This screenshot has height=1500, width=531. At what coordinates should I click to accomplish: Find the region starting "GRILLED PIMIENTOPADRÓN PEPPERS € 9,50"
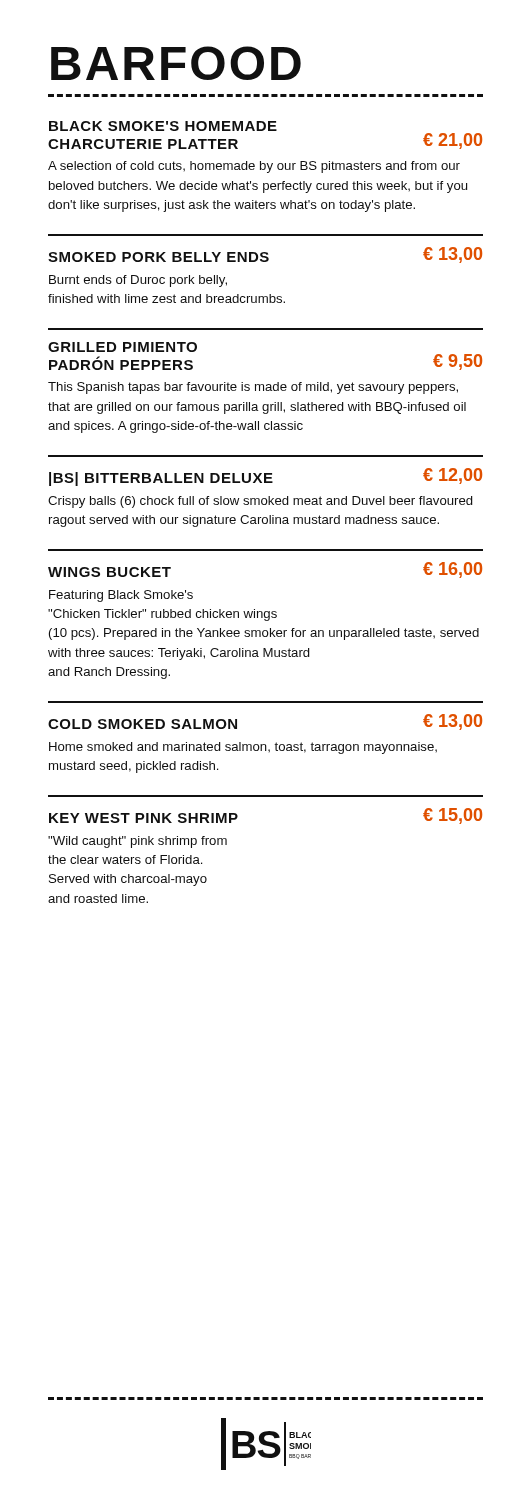pyautogui.click(x=122, y=347)
